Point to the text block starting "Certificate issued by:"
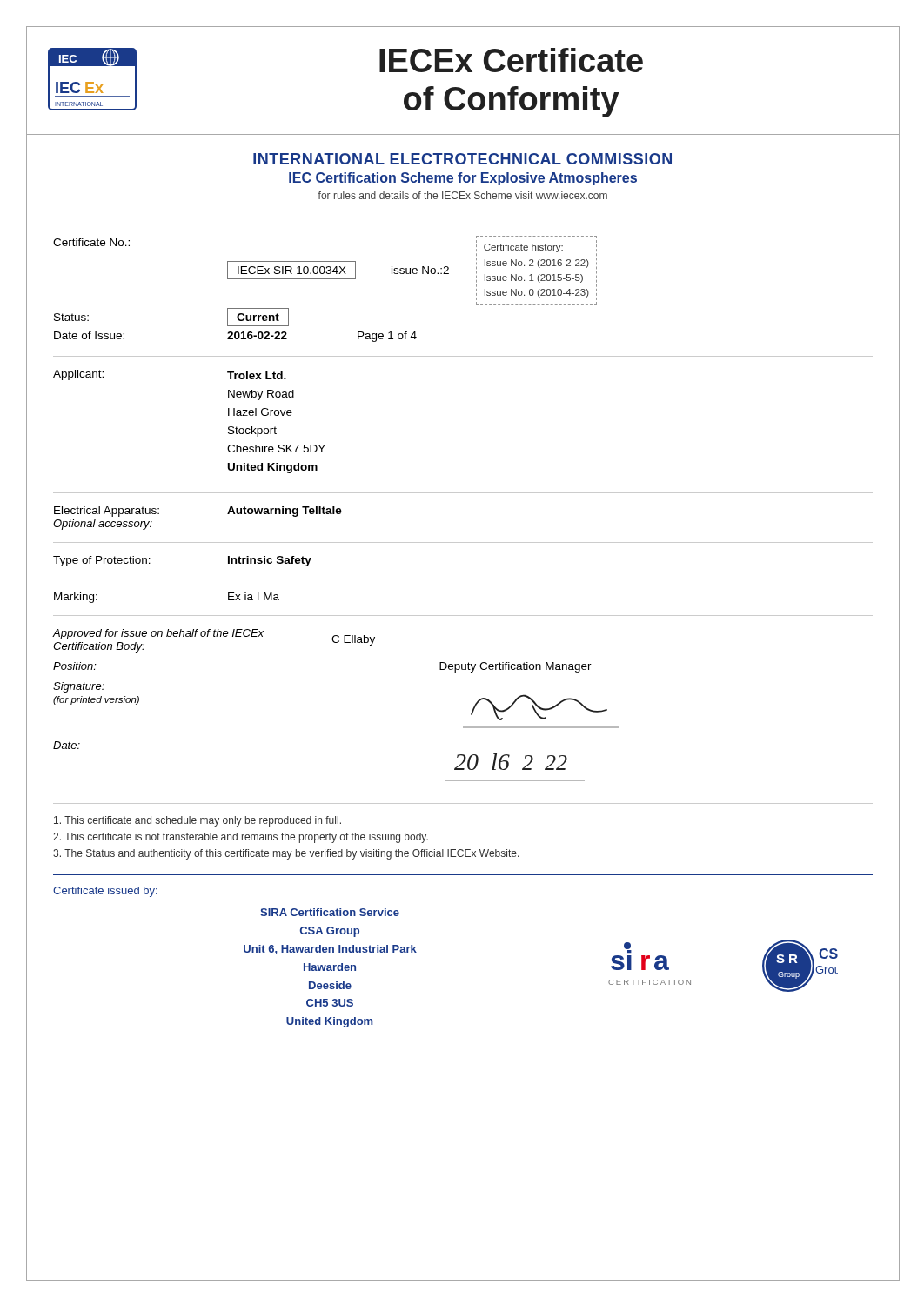This screenshot has height=1305, width=924. coord(106,891)
